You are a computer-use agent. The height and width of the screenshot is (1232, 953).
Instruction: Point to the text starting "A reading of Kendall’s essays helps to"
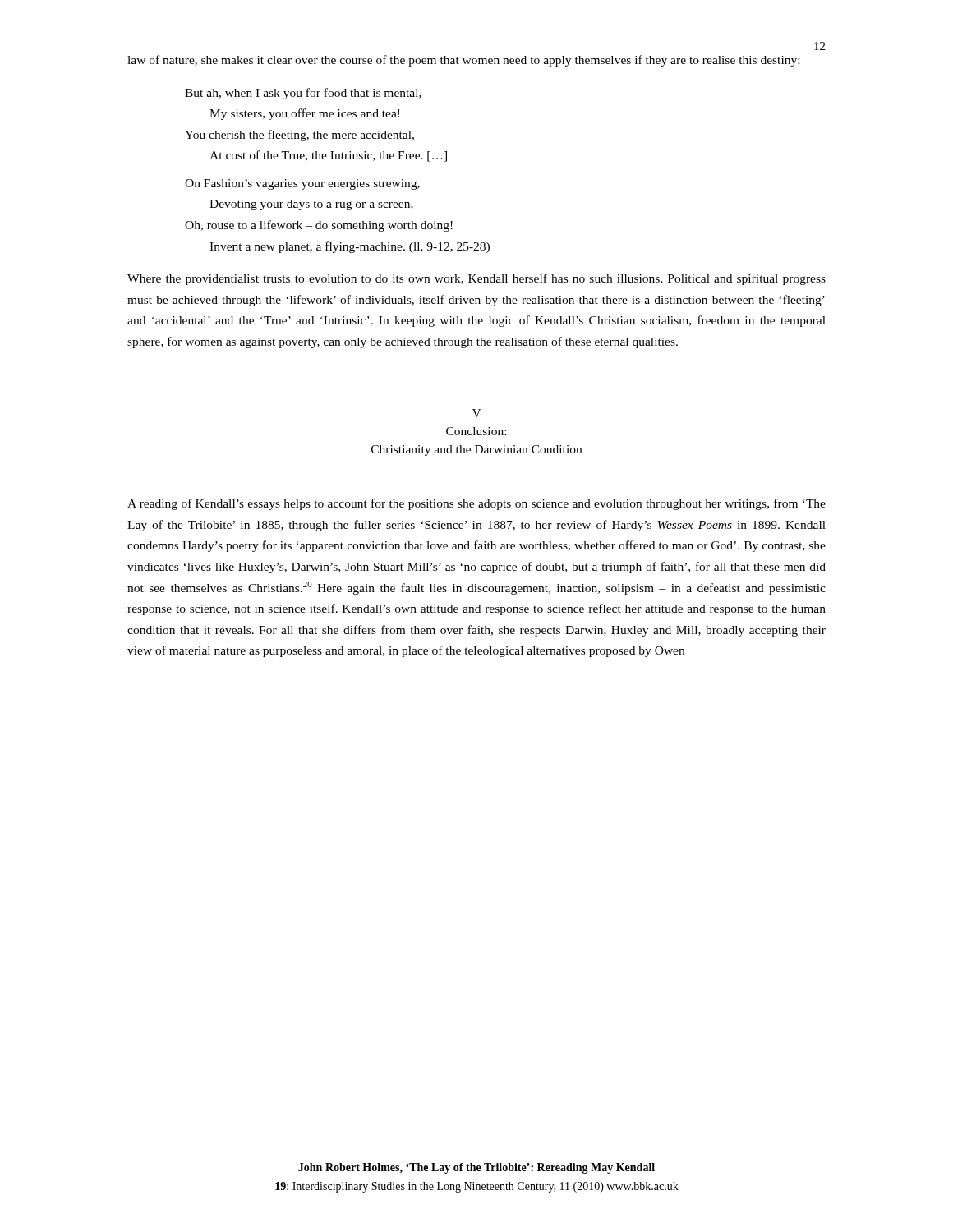476,577
